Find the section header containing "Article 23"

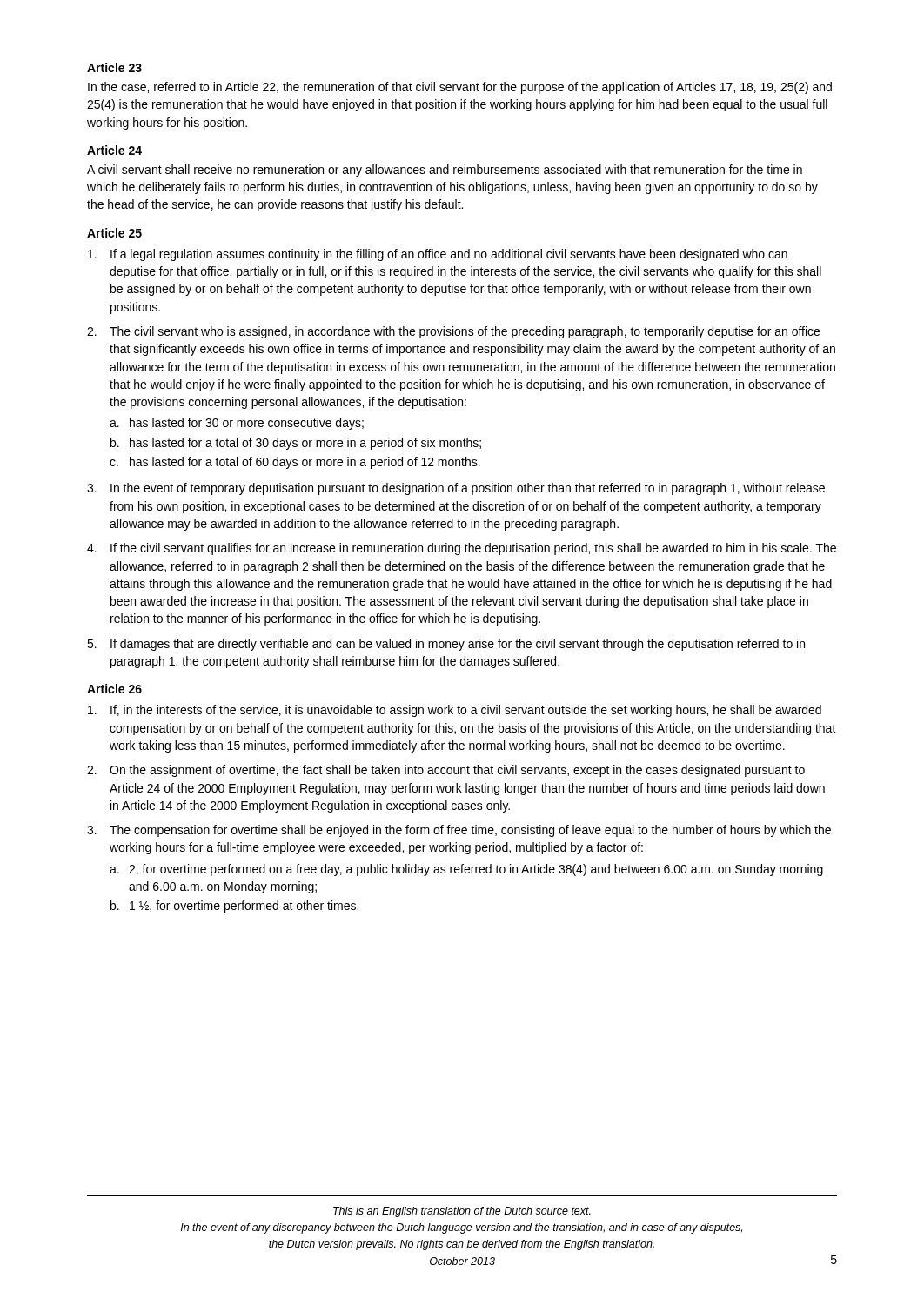(x=114, y=68)
